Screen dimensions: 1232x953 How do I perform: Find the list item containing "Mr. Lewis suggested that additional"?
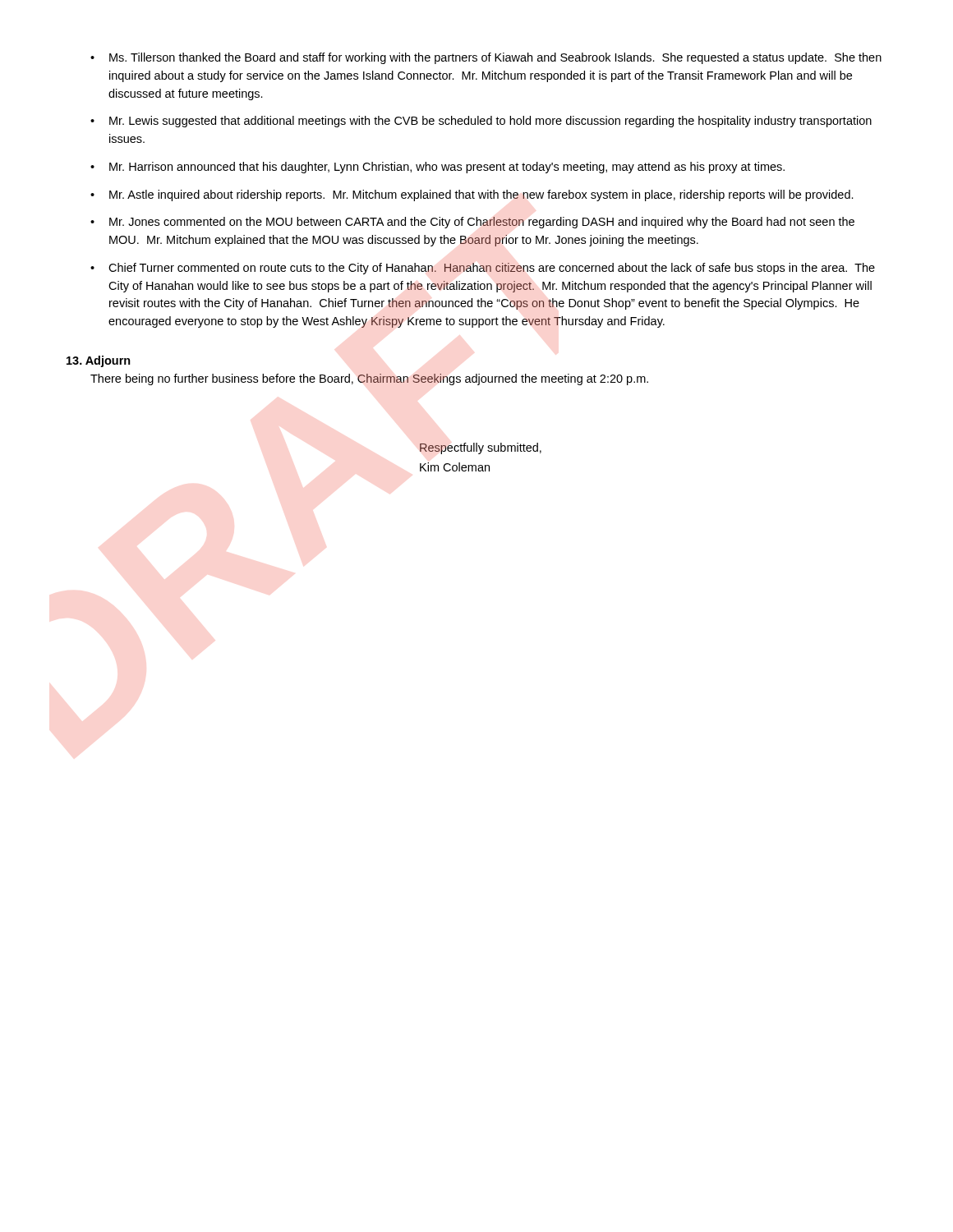(490, 130)
